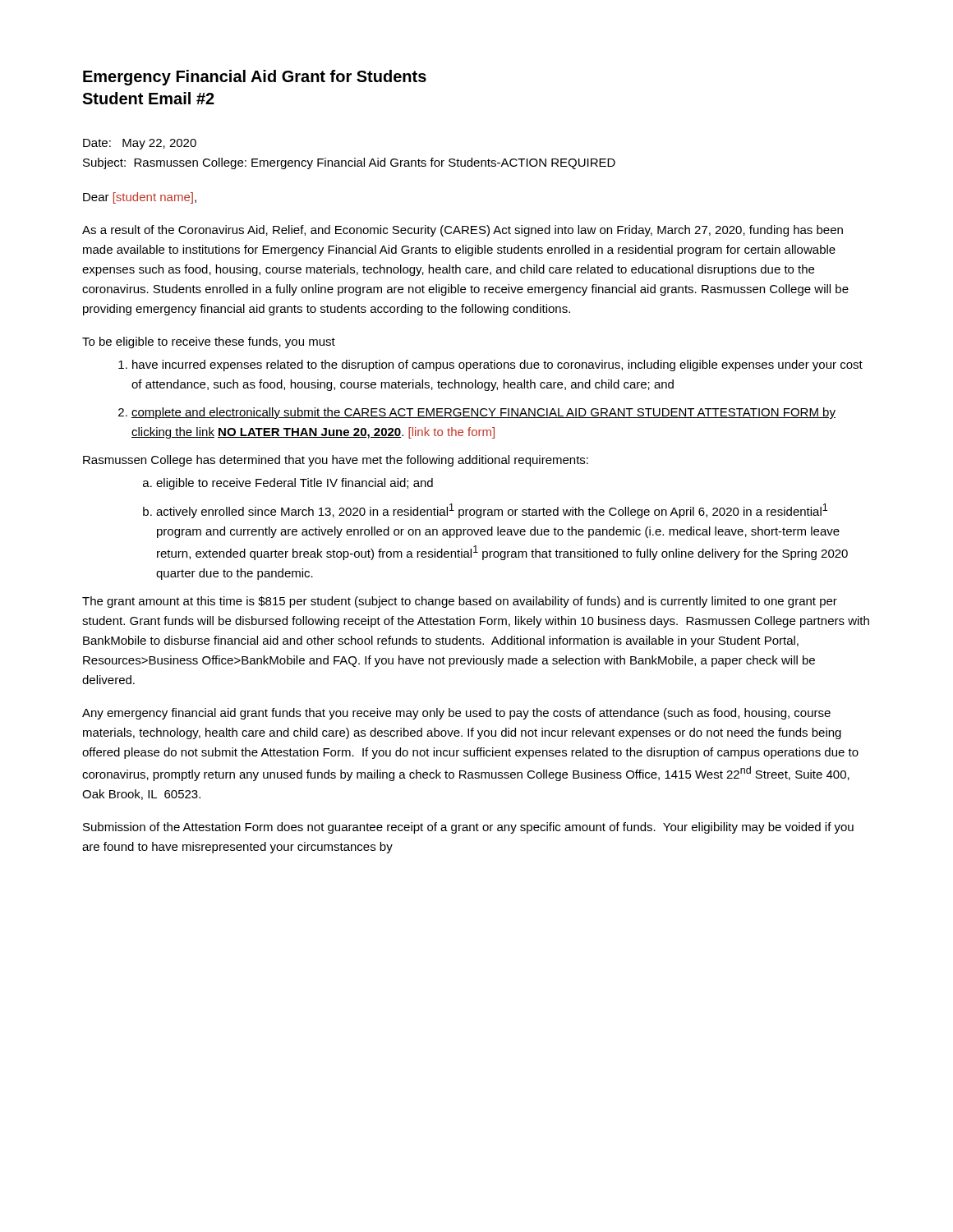The image size is (953, 1232).
Task: Locate the list item that says "actively enrolled since March 13,"
Action: coord(513,541)
